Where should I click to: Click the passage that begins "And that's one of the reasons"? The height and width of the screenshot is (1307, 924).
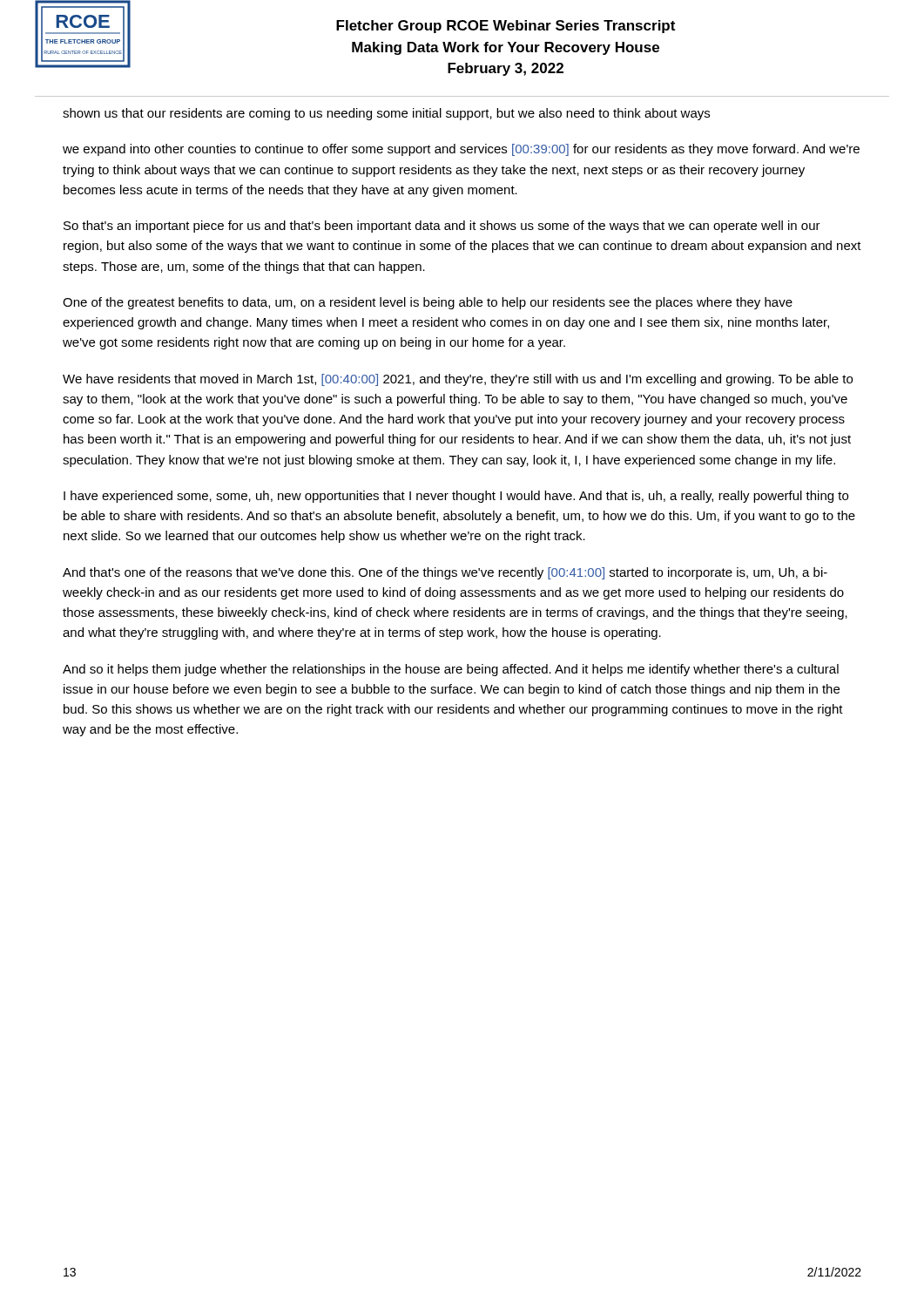tap(455, 602)
